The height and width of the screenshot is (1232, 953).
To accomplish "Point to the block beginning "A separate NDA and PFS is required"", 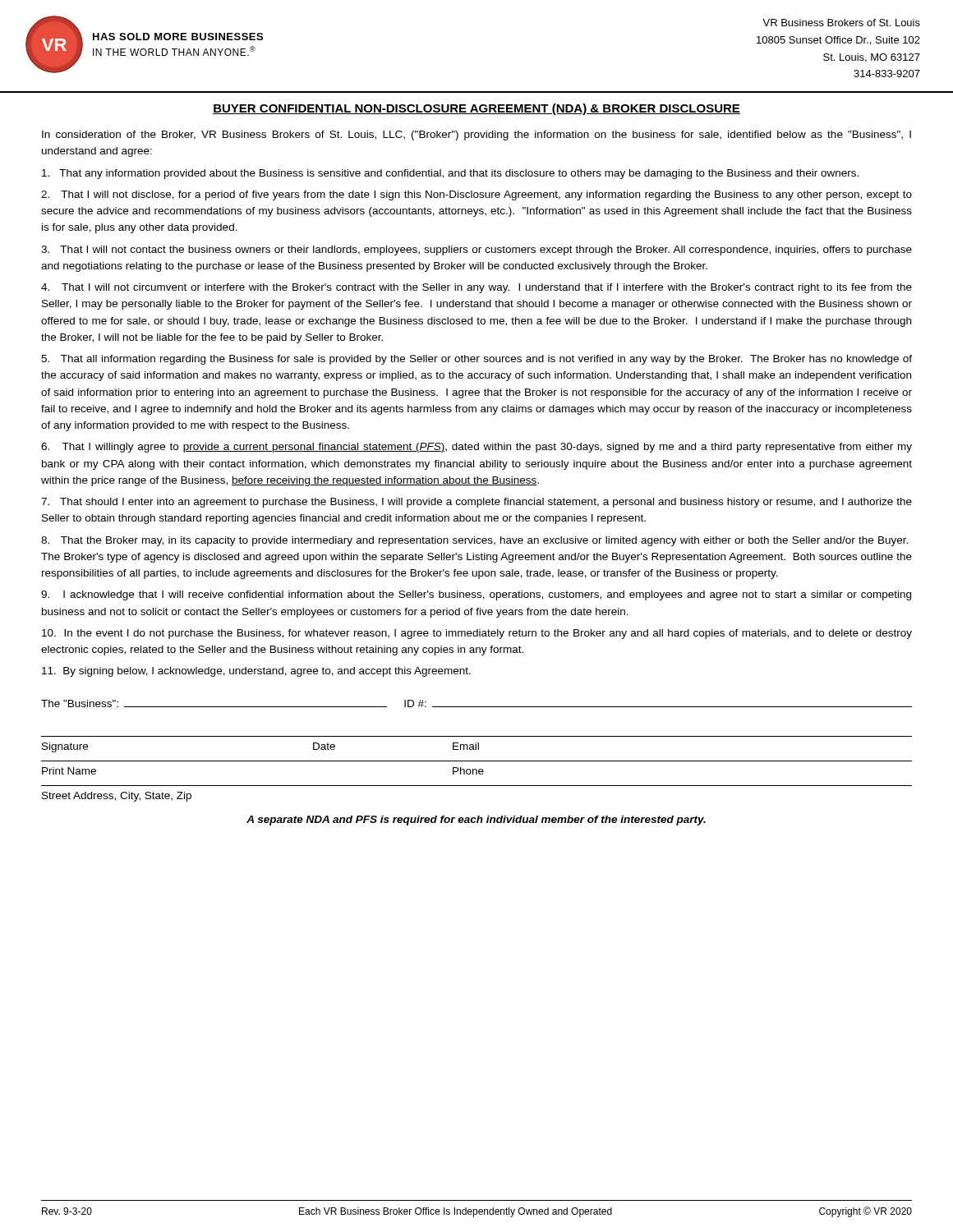I will (x=476, y=819).
